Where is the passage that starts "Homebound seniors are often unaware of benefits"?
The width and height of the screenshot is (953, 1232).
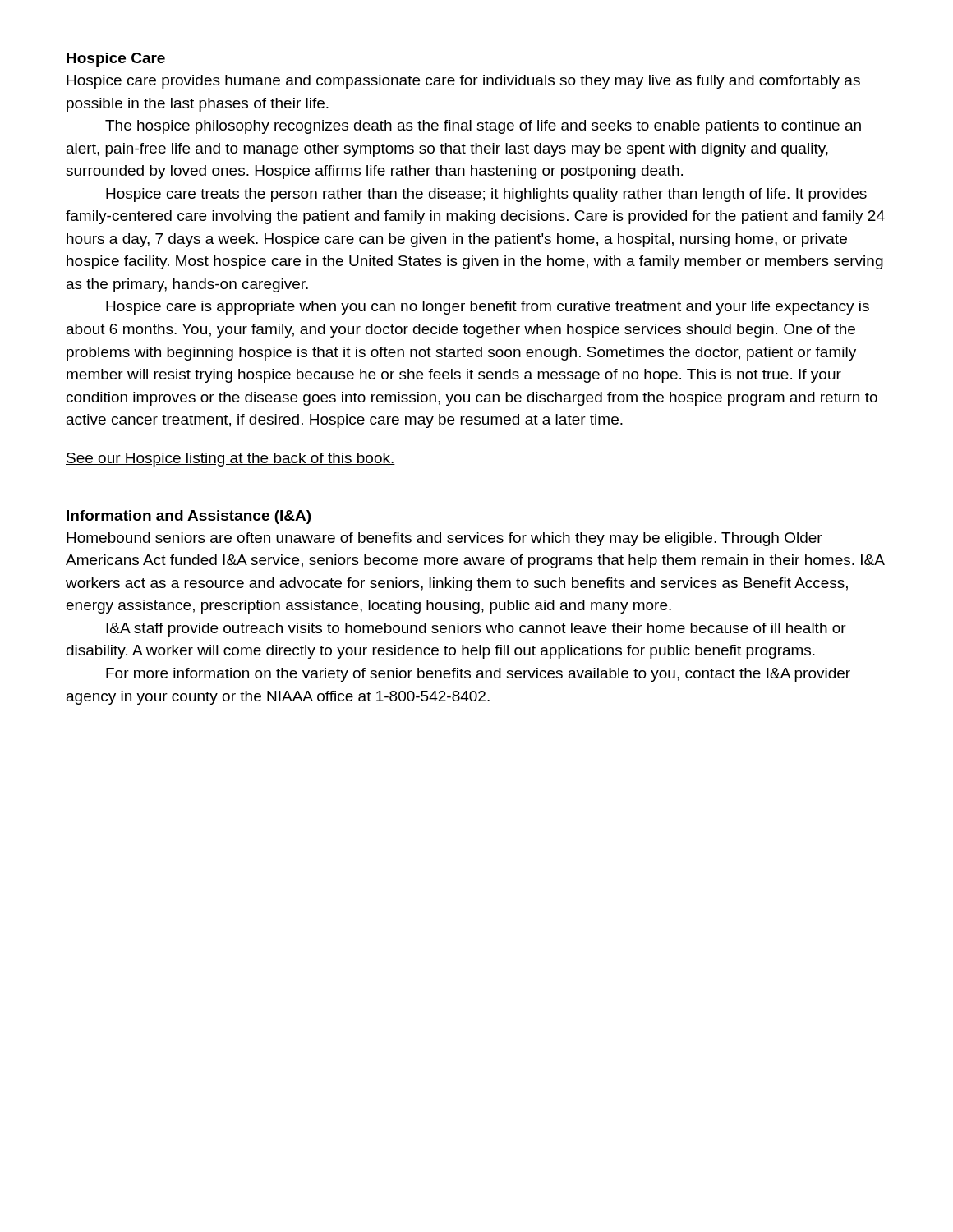click(476, 617)
